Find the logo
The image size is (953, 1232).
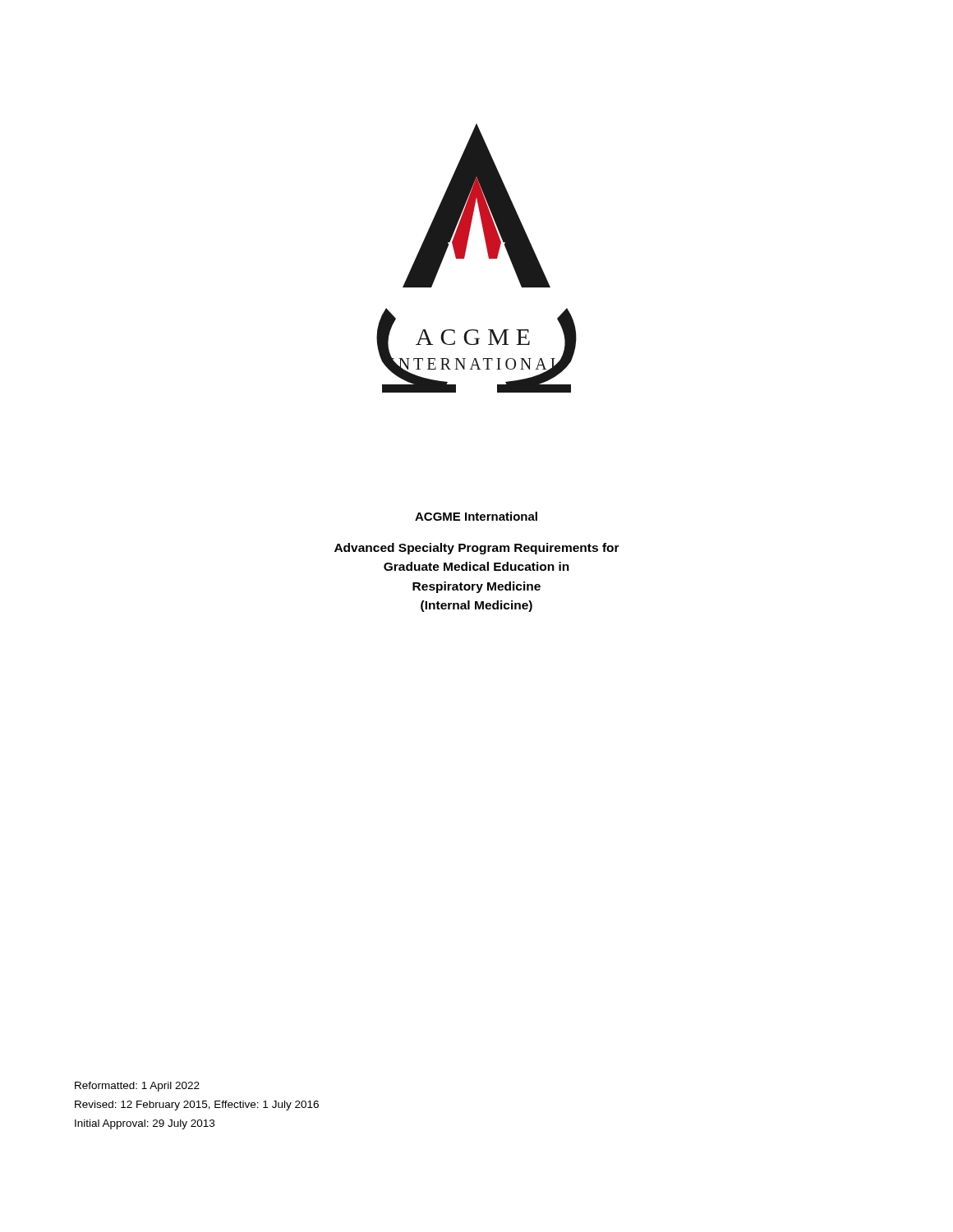(x=476, y=264)
